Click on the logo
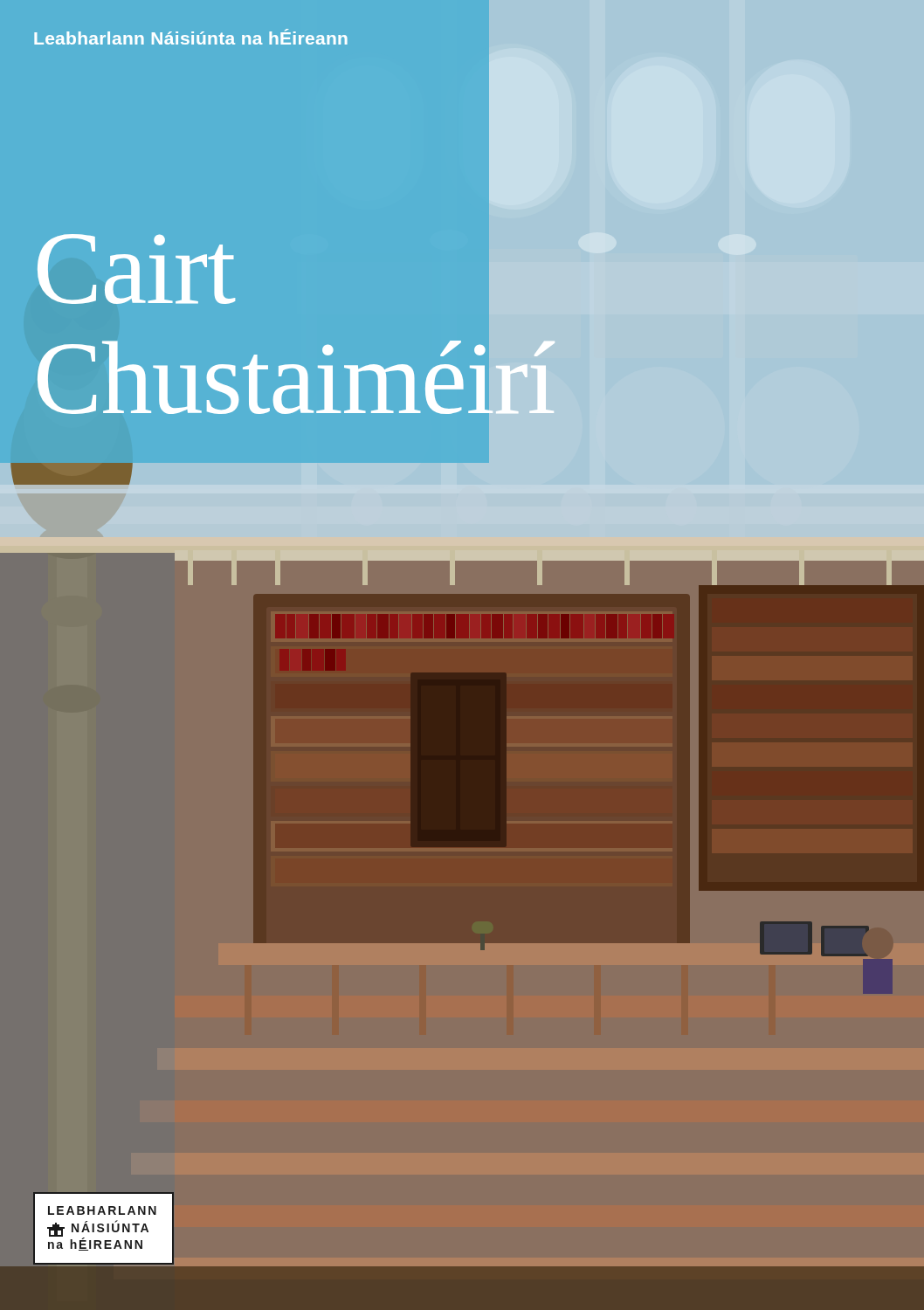 (104, 1228)
